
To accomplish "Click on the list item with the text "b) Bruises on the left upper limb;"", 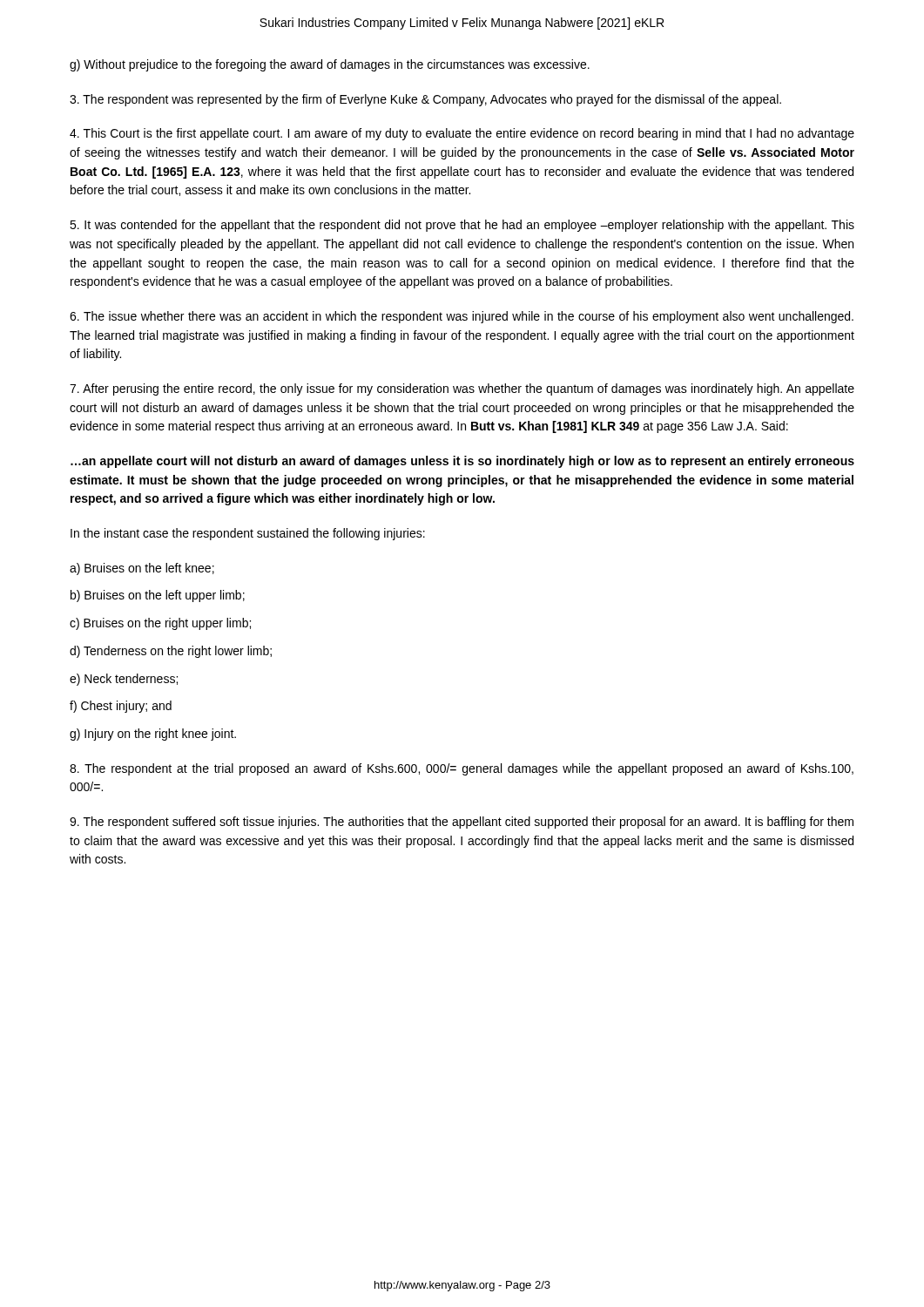I will pyautogui.click(x=157, y=596).
